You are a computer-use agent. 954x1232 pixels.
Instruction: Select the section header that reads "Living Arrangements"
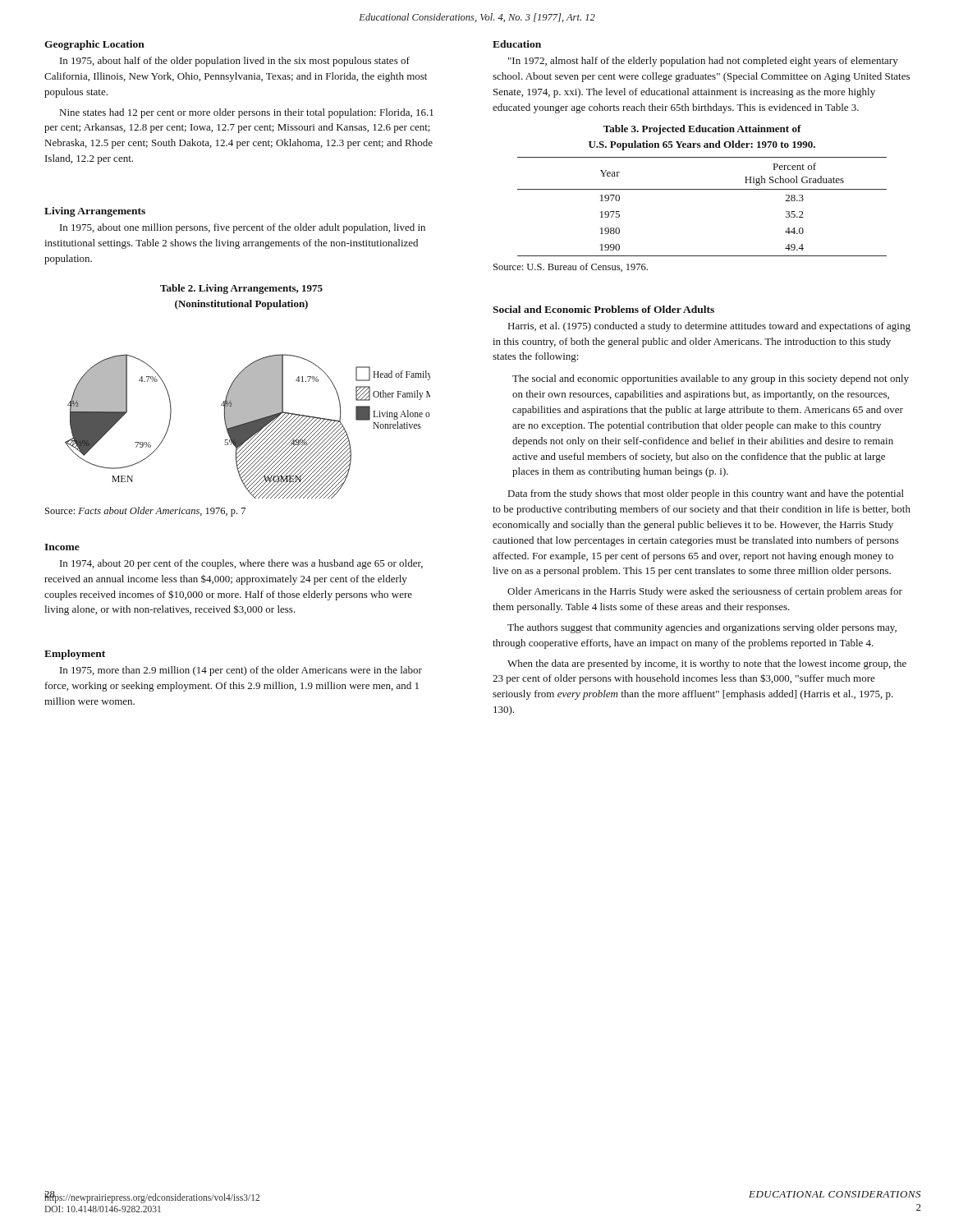coord(95,211)
